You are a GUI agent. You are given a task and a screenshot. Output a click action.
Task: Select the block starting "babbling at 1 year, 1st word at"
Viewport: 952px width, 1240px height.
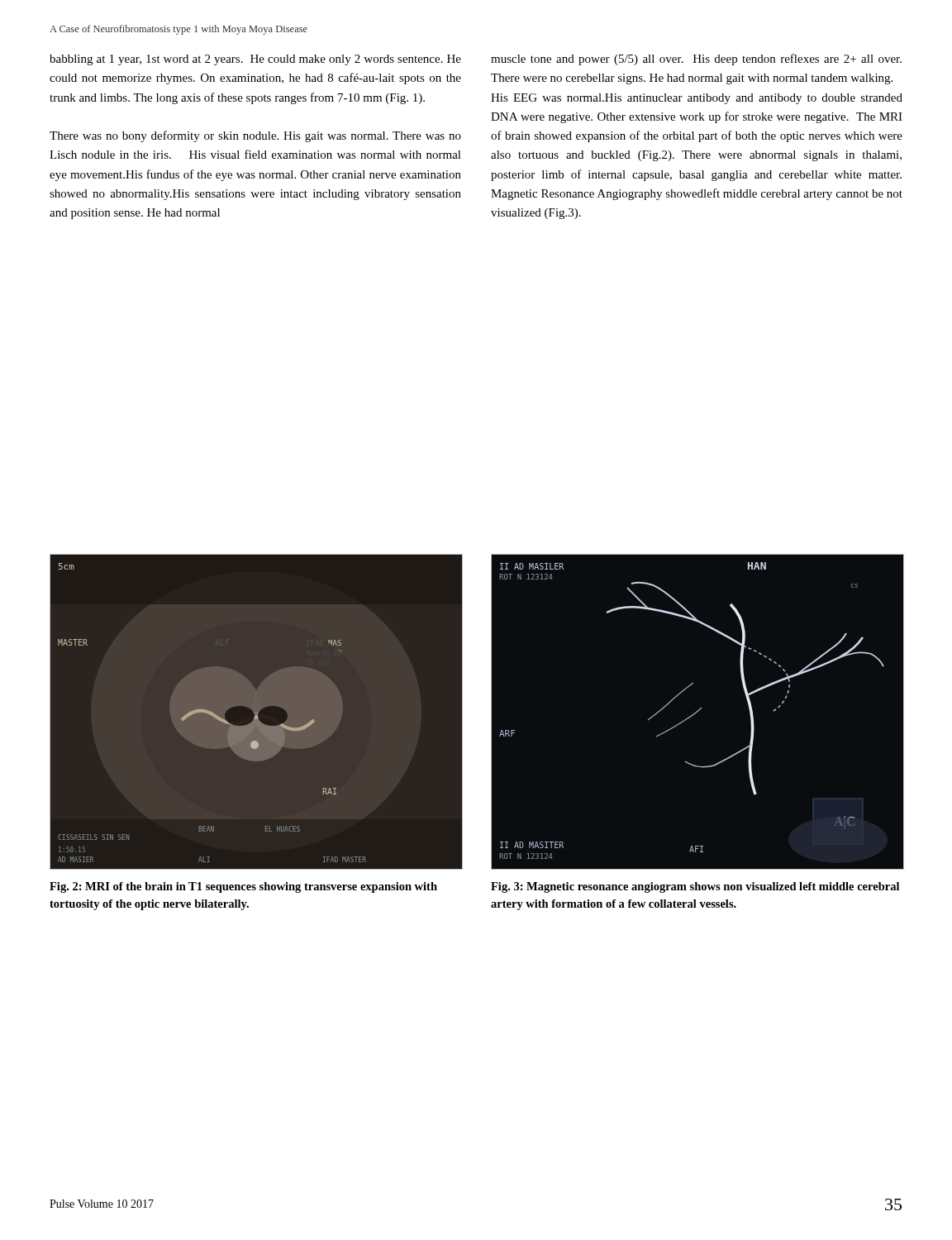tap(255, 136)
